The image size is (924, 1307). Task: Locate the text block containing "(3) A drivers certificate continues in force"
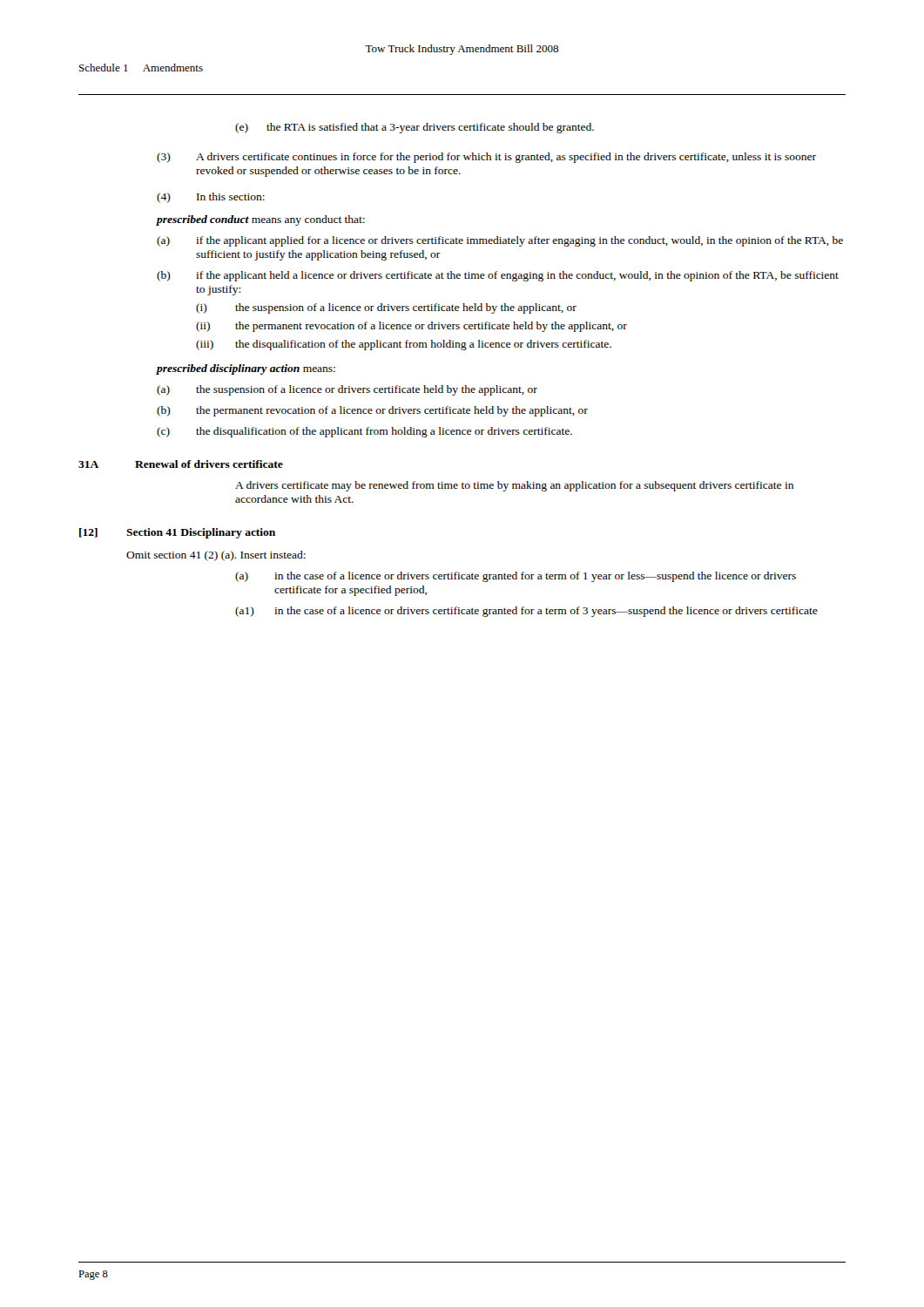[501, 164]
